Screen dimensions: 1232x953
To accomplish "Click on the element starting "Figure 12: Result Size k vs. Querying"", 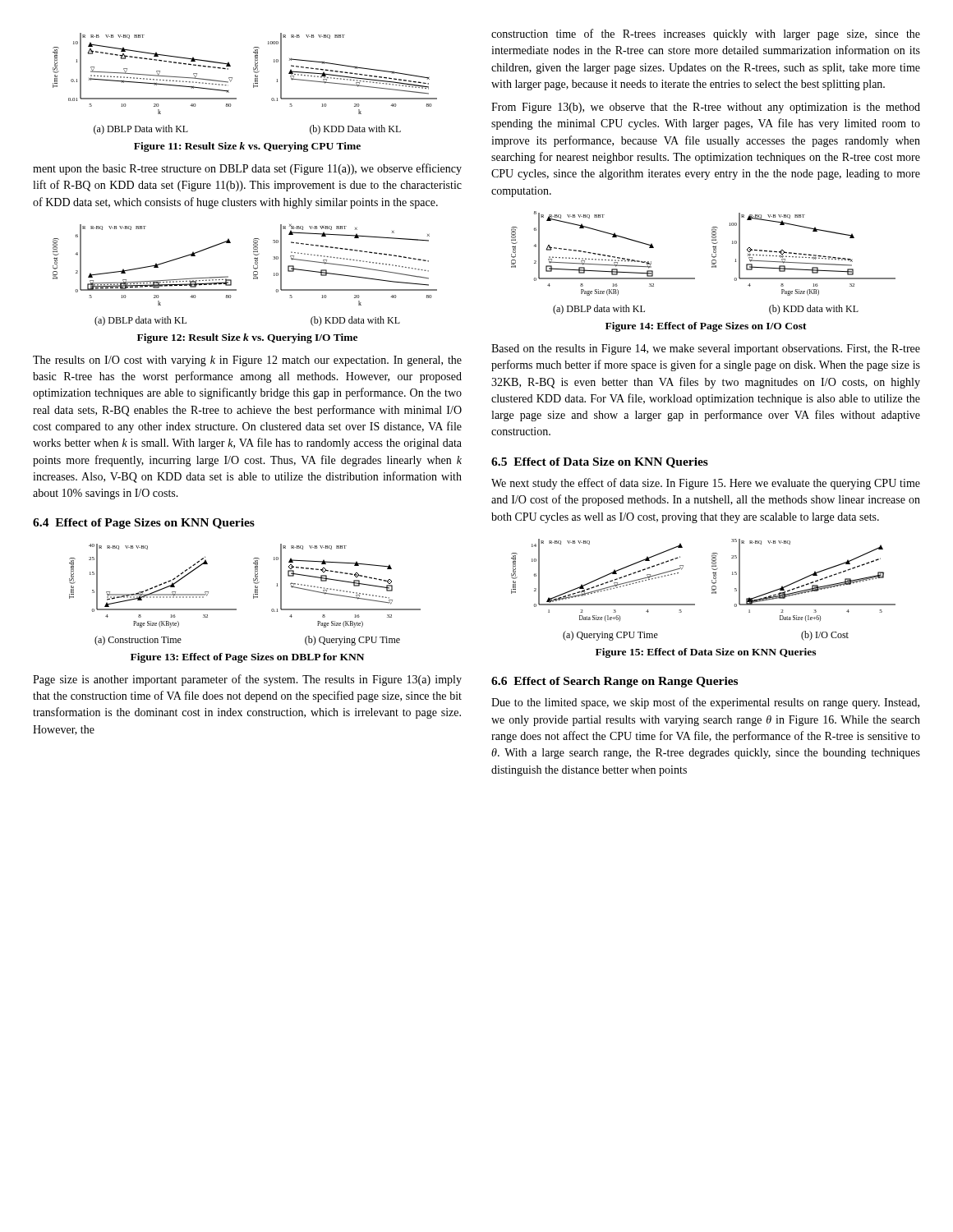I will [x=247, y=337].
